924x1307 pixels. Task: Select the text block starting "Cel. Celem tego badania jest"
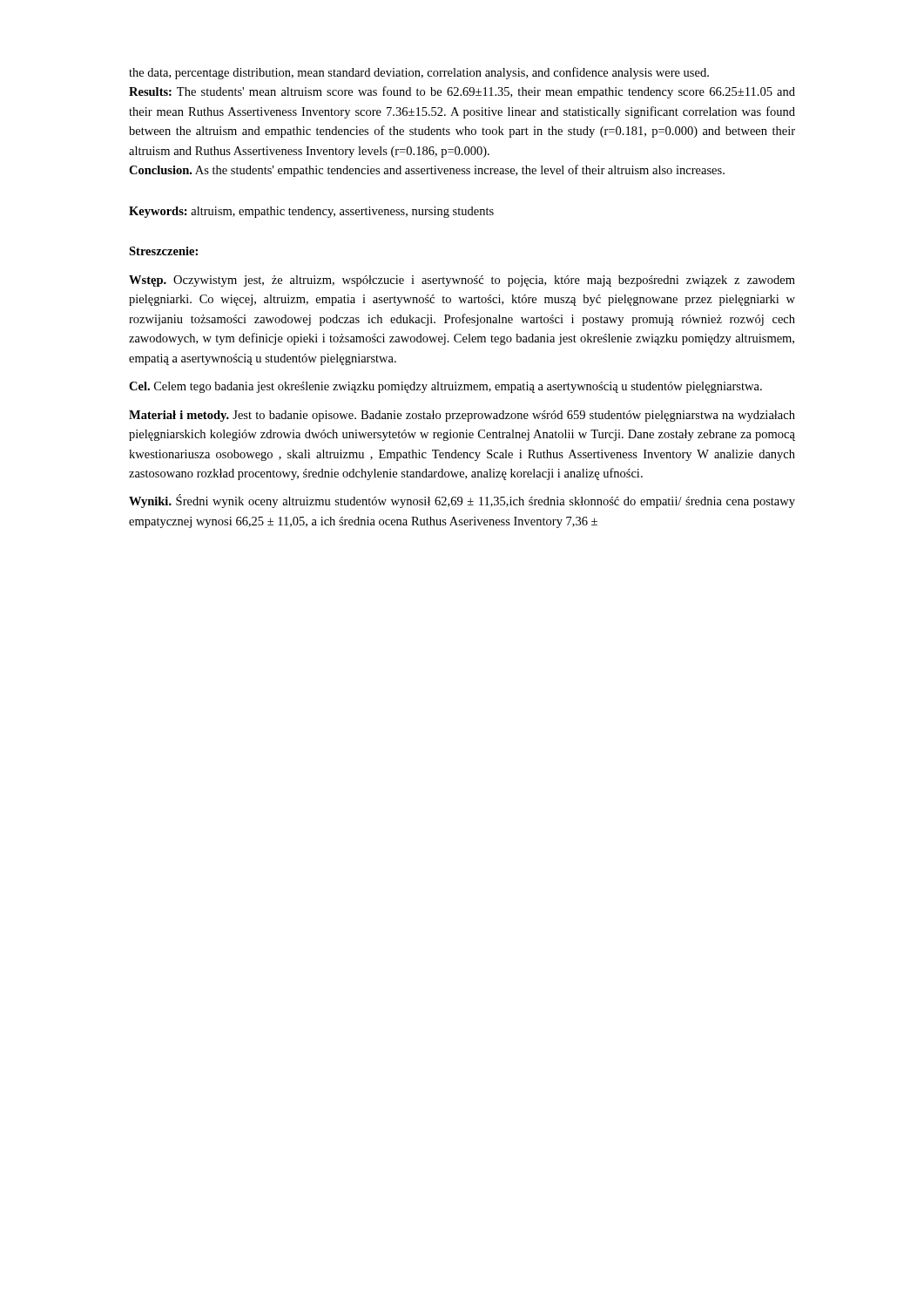(446, 386)
